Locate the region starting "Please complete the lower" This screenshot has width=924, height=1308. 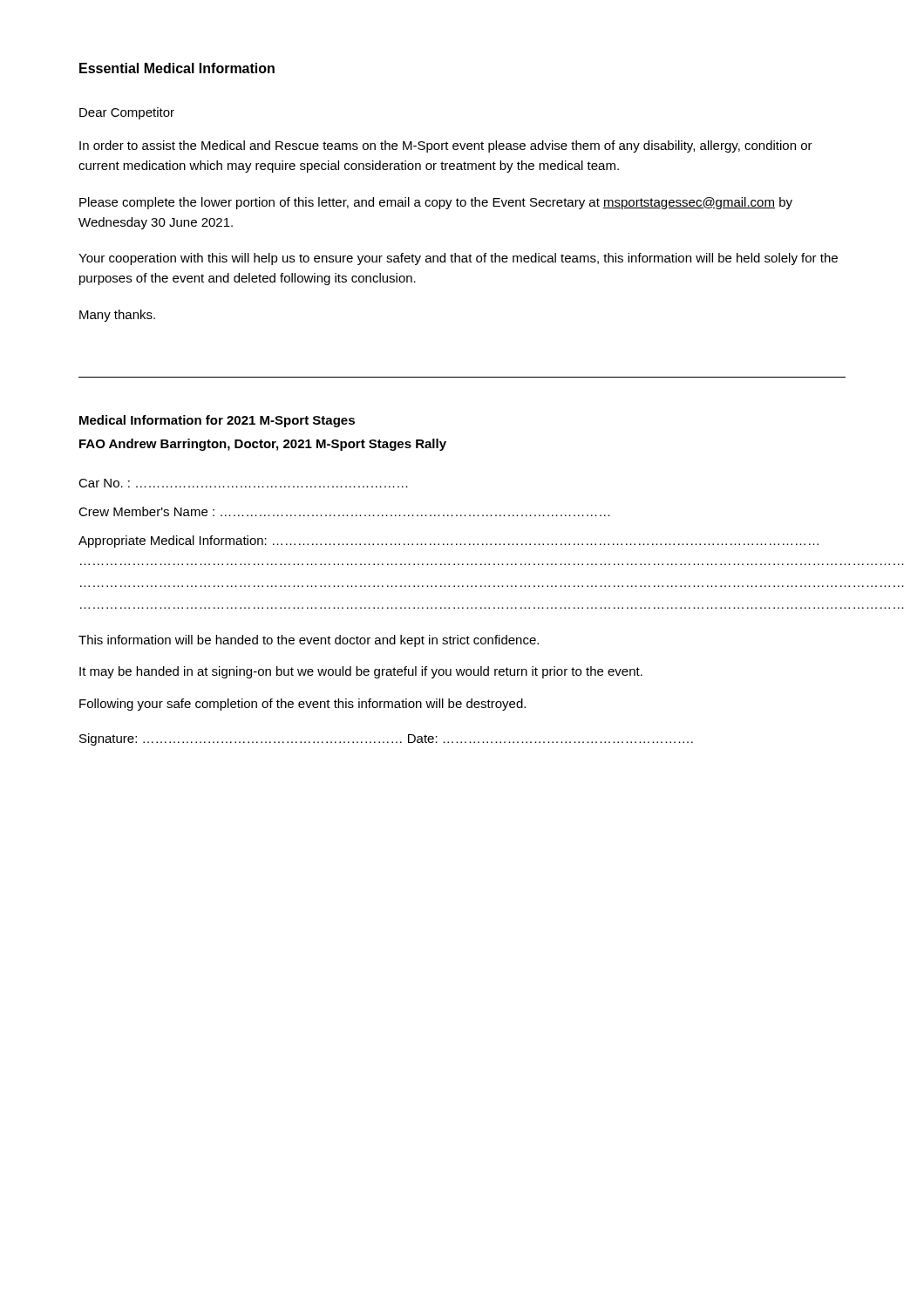[435, 212]
